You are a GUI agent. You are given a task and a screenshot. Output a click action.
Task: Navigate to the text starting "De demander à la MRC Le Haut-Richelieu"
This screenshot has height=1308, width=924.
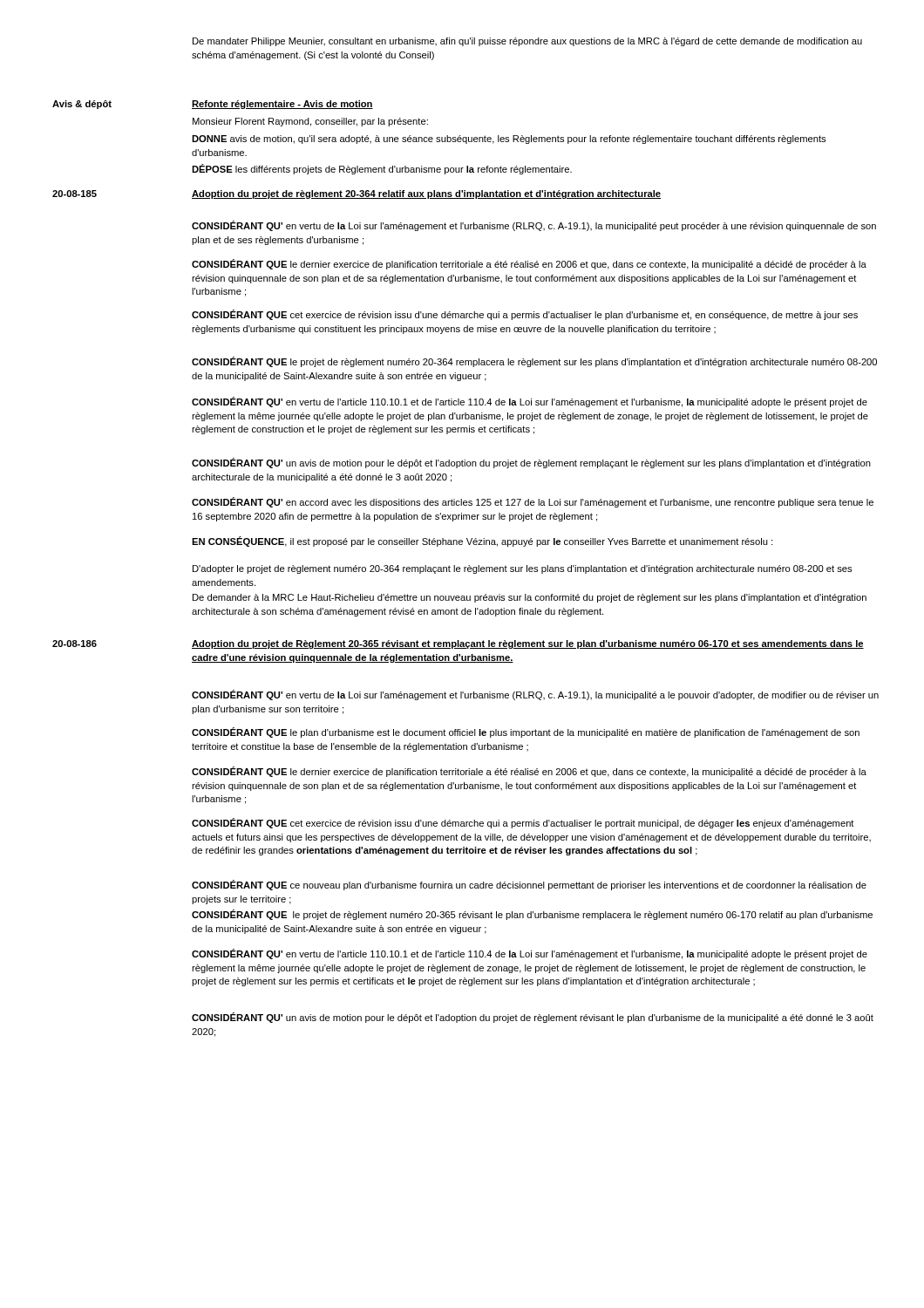pyautogui.click(x=536, y=605)
